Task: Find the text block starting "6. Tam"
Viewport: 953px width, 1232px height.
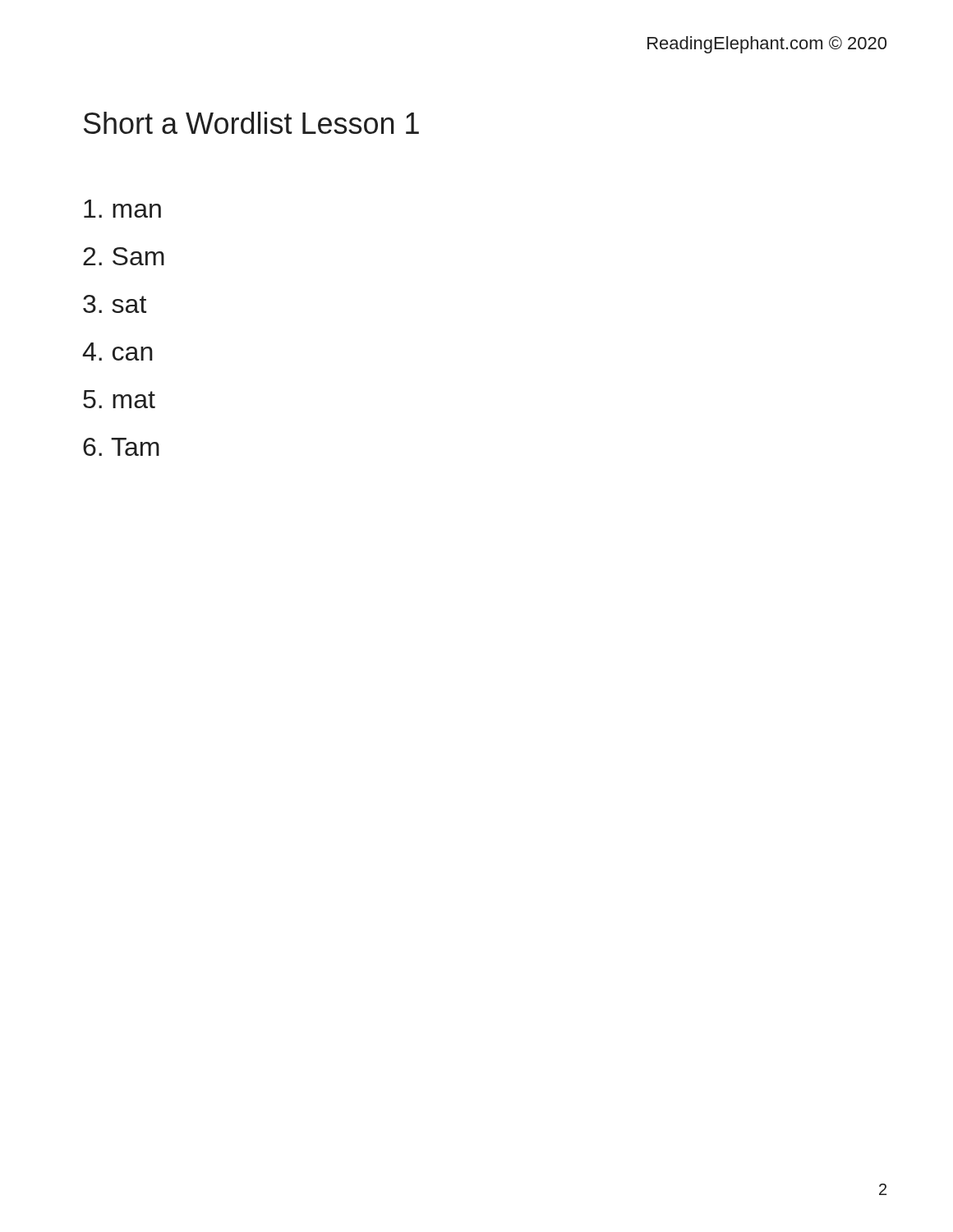Action: click(x=121, y=447)
